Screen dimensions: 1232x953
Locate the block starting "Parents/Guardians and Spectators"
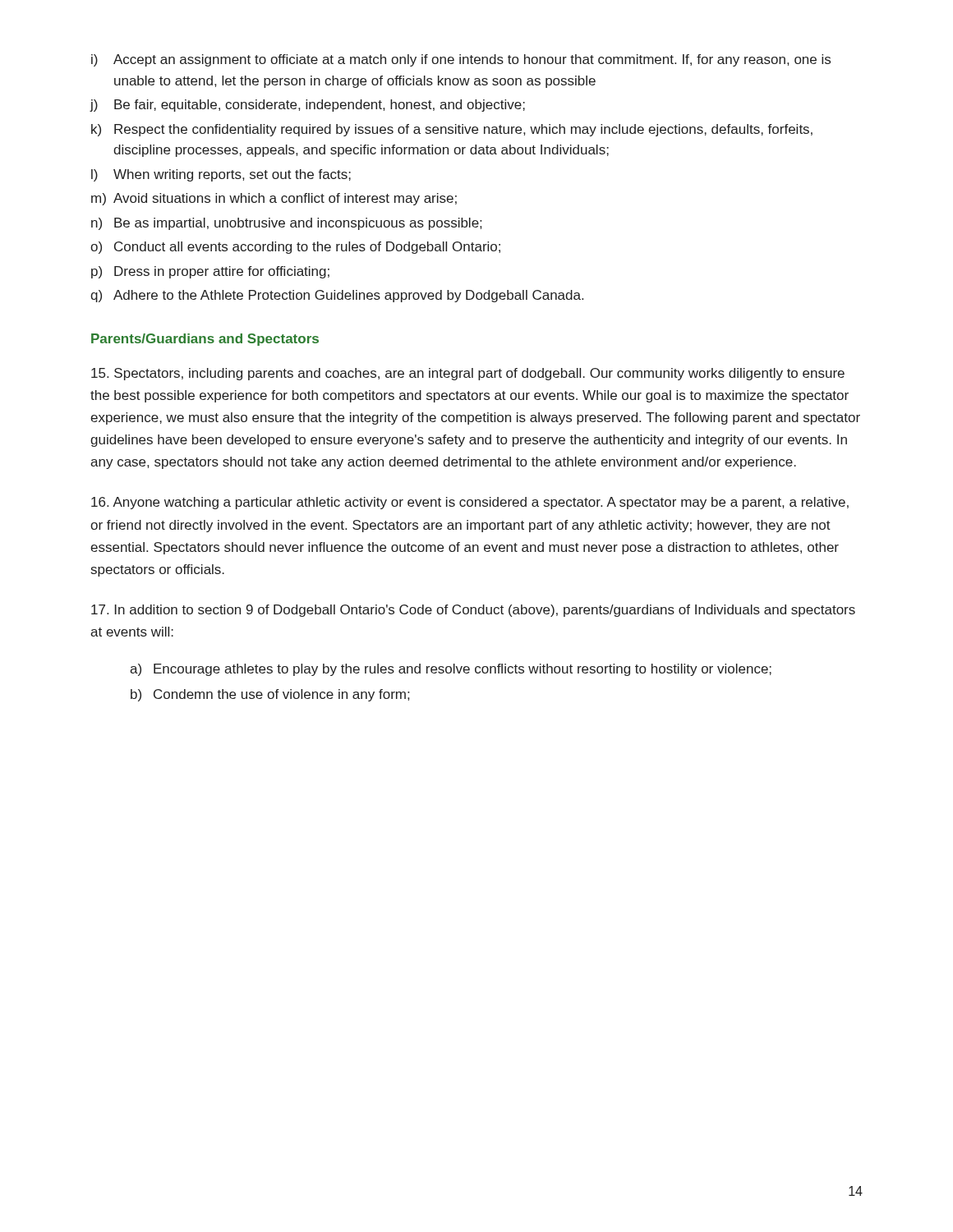coord(205,338)
